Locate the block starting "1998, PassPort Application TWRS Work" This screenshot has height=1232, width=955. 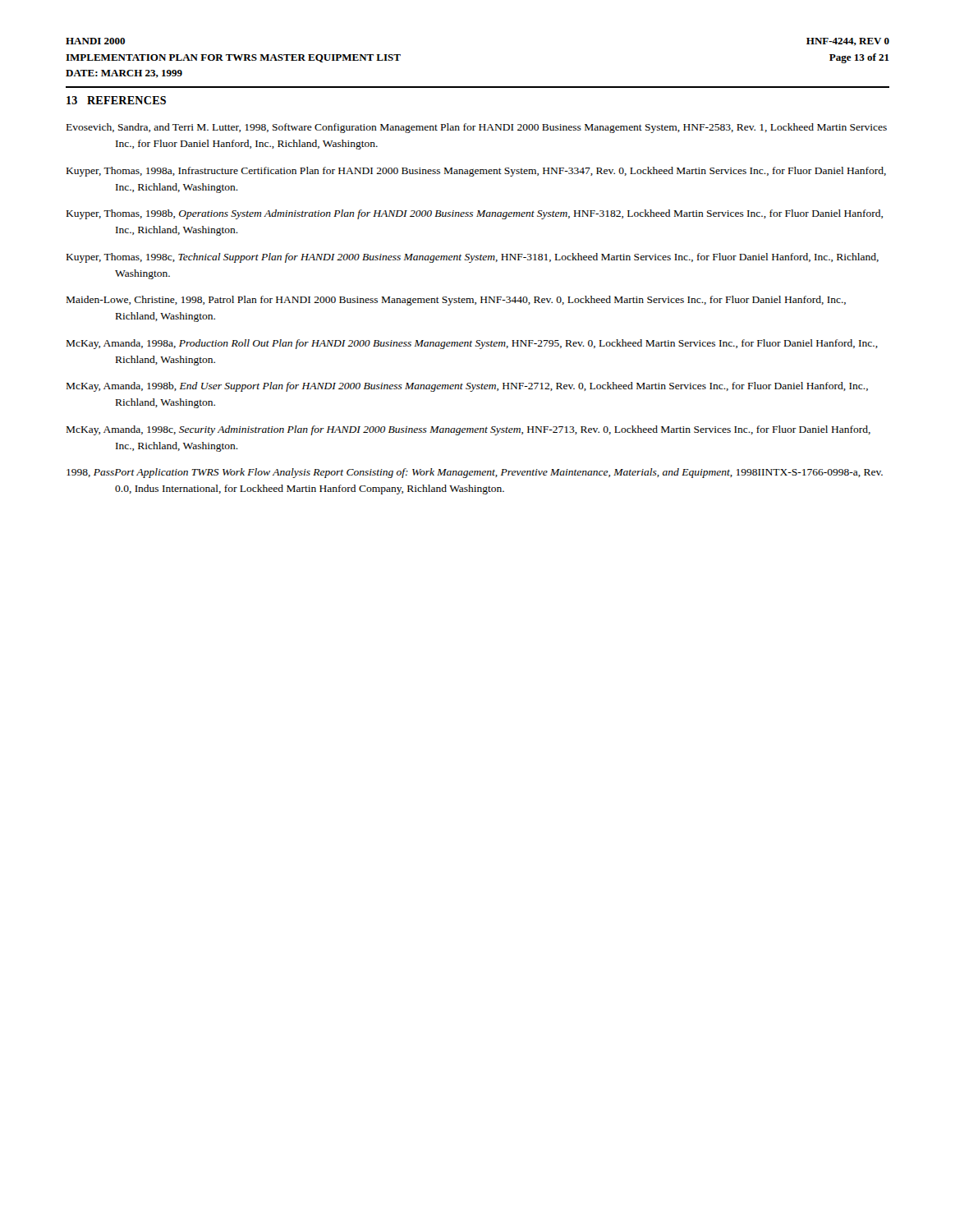(474, 480)
